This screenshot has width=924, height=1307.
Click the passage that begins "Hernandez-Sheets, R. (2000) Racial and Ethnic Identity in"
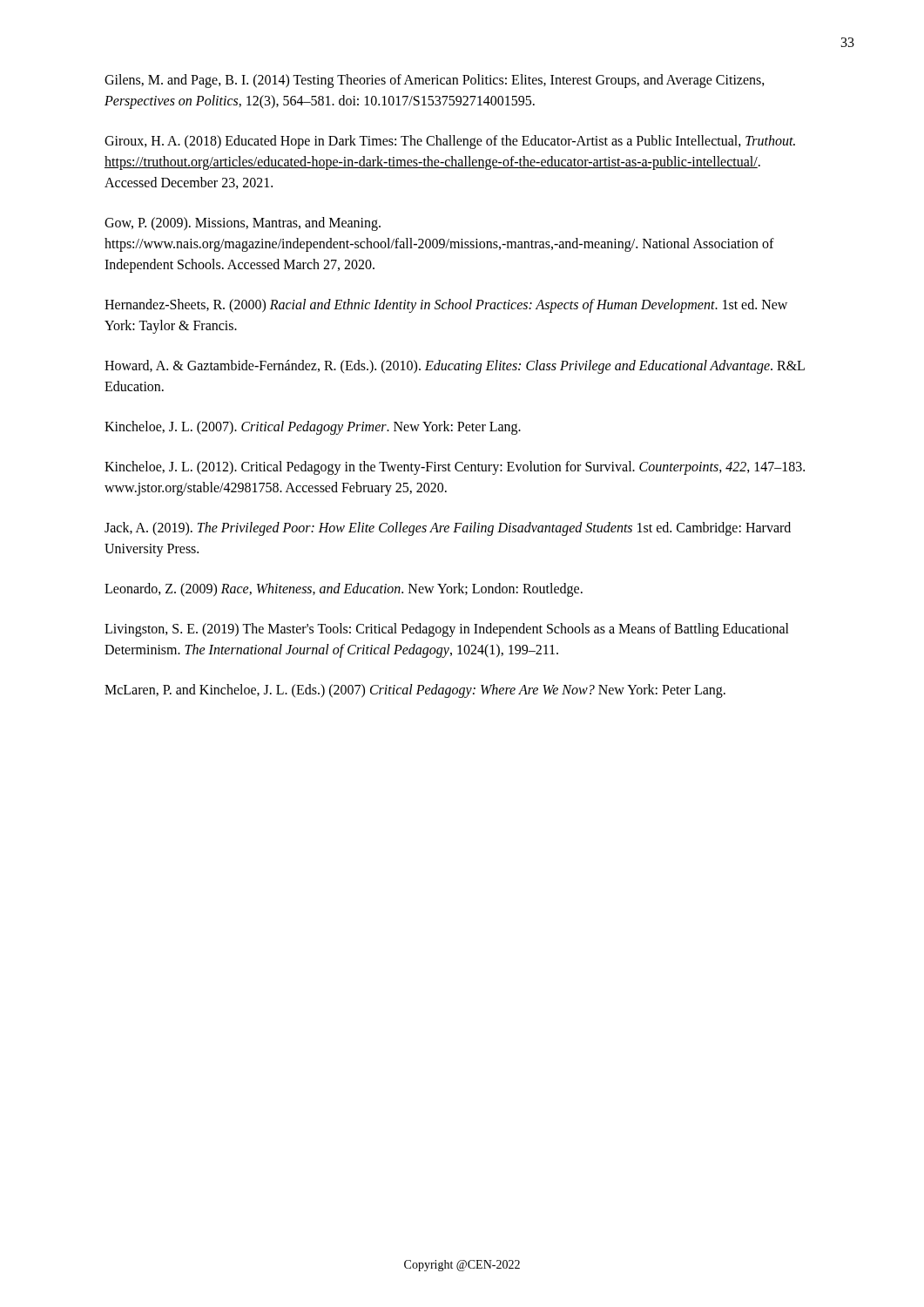446,315
